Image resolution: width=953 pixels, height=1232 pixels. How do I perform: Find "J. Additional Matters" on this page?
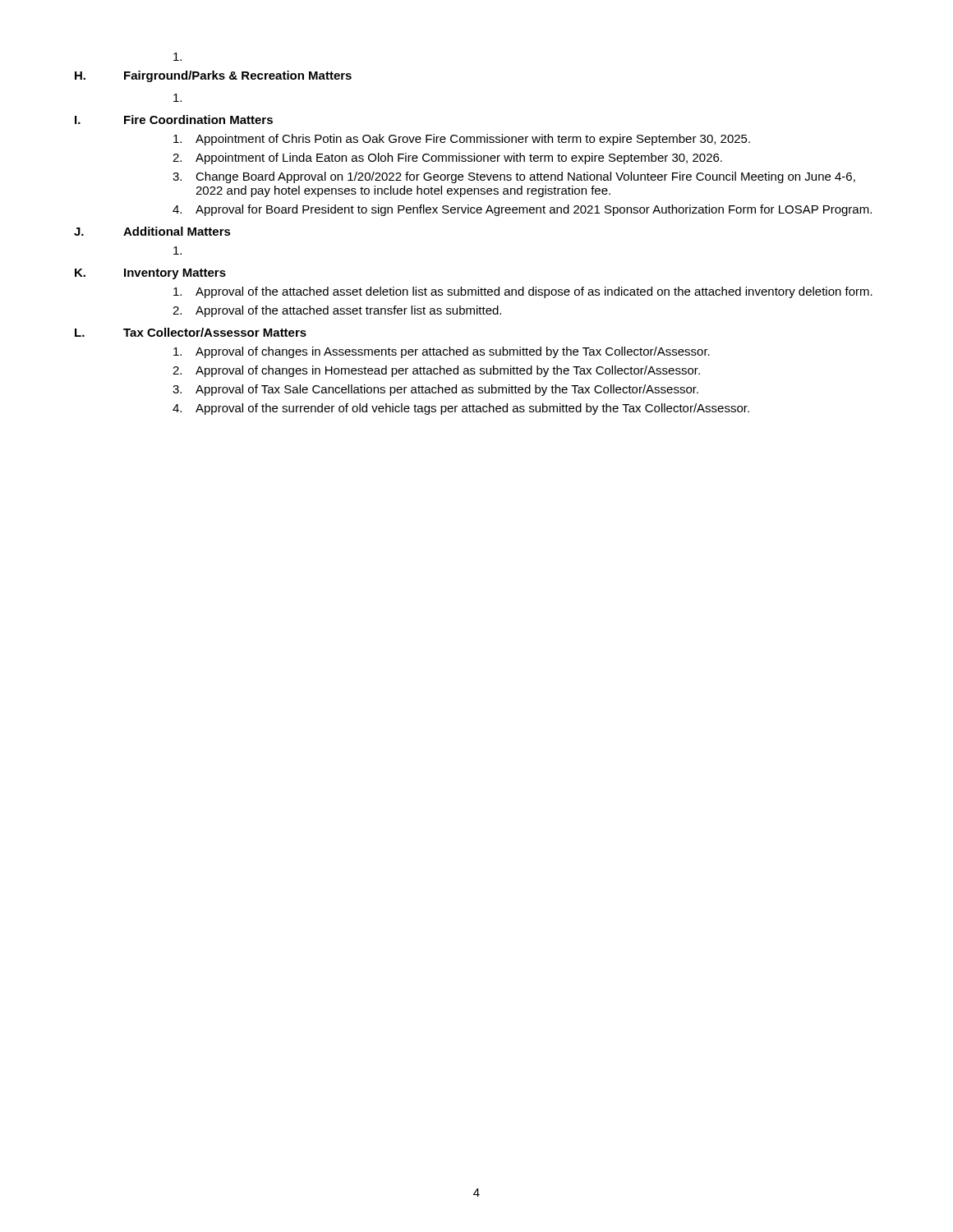[152, 231]
